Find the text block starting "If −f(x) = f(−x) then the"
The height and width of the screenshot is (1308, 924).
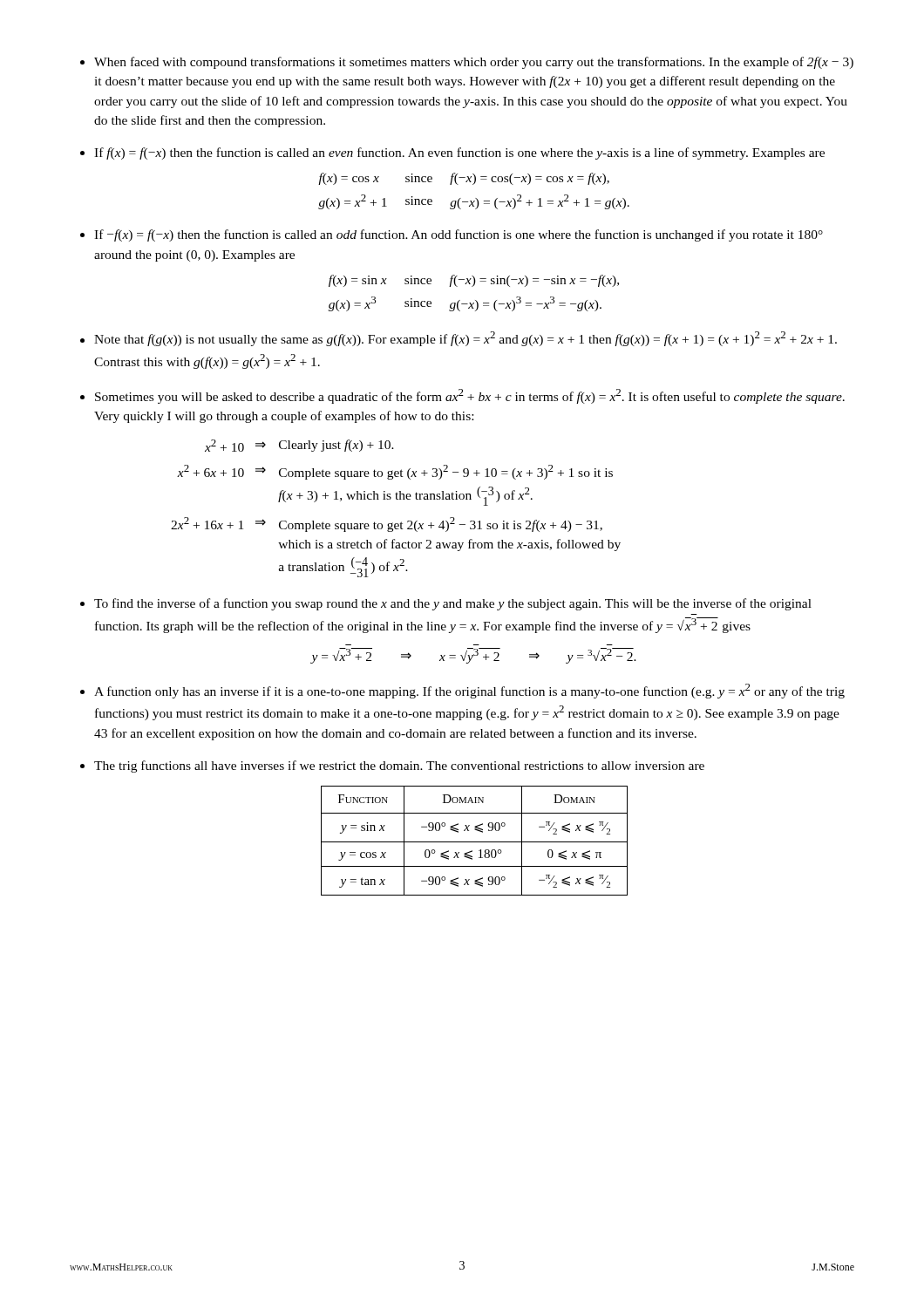[459, 271]
